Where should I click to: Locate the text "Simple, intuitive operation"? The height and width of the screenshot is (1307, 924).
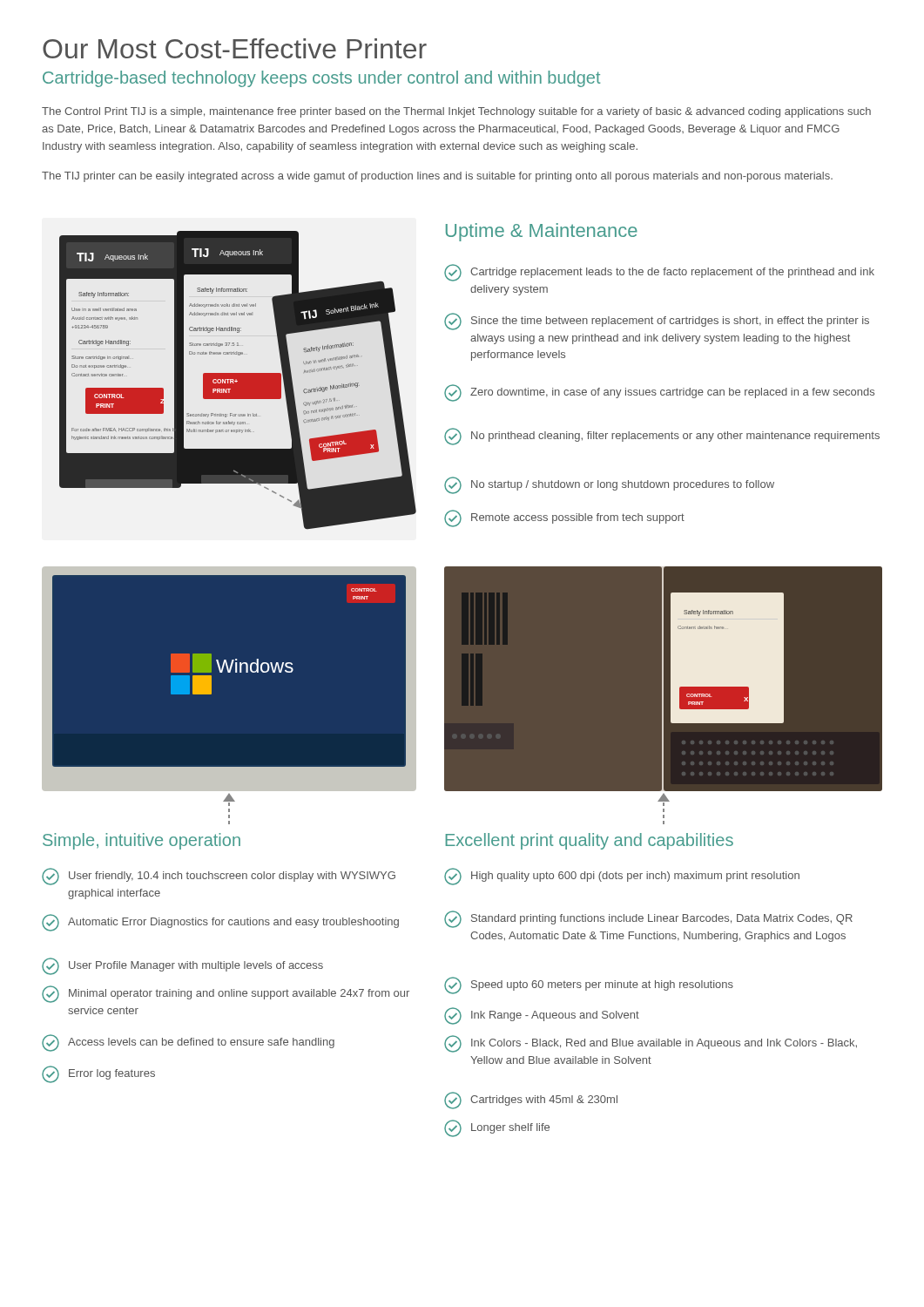pyautogui.click(x=229, y=840)
